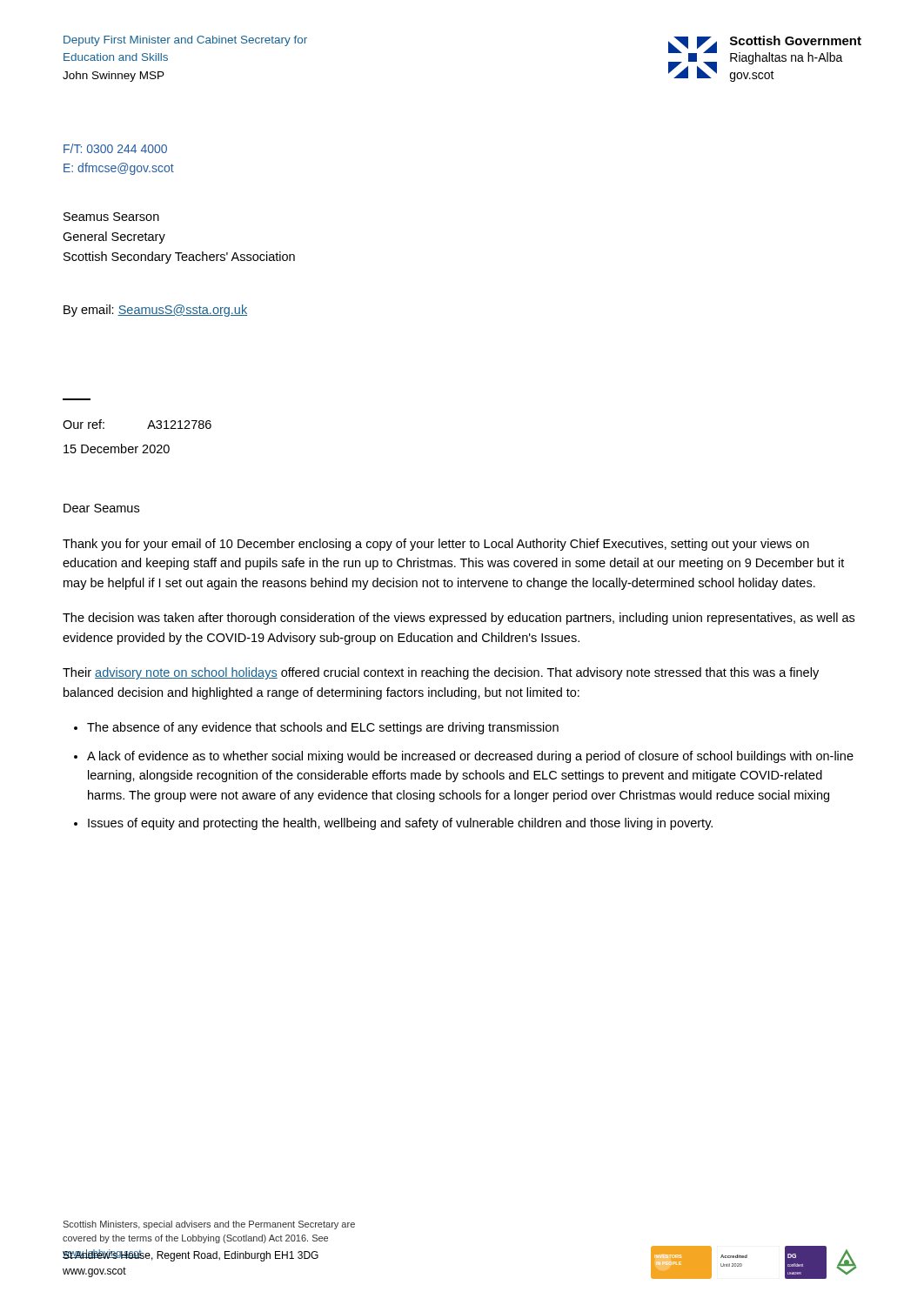
Task: Locate the block of text that opens with "Seamus Searson General Secretary Scottish Secondary Teachers'"
Action: (111, 217)
